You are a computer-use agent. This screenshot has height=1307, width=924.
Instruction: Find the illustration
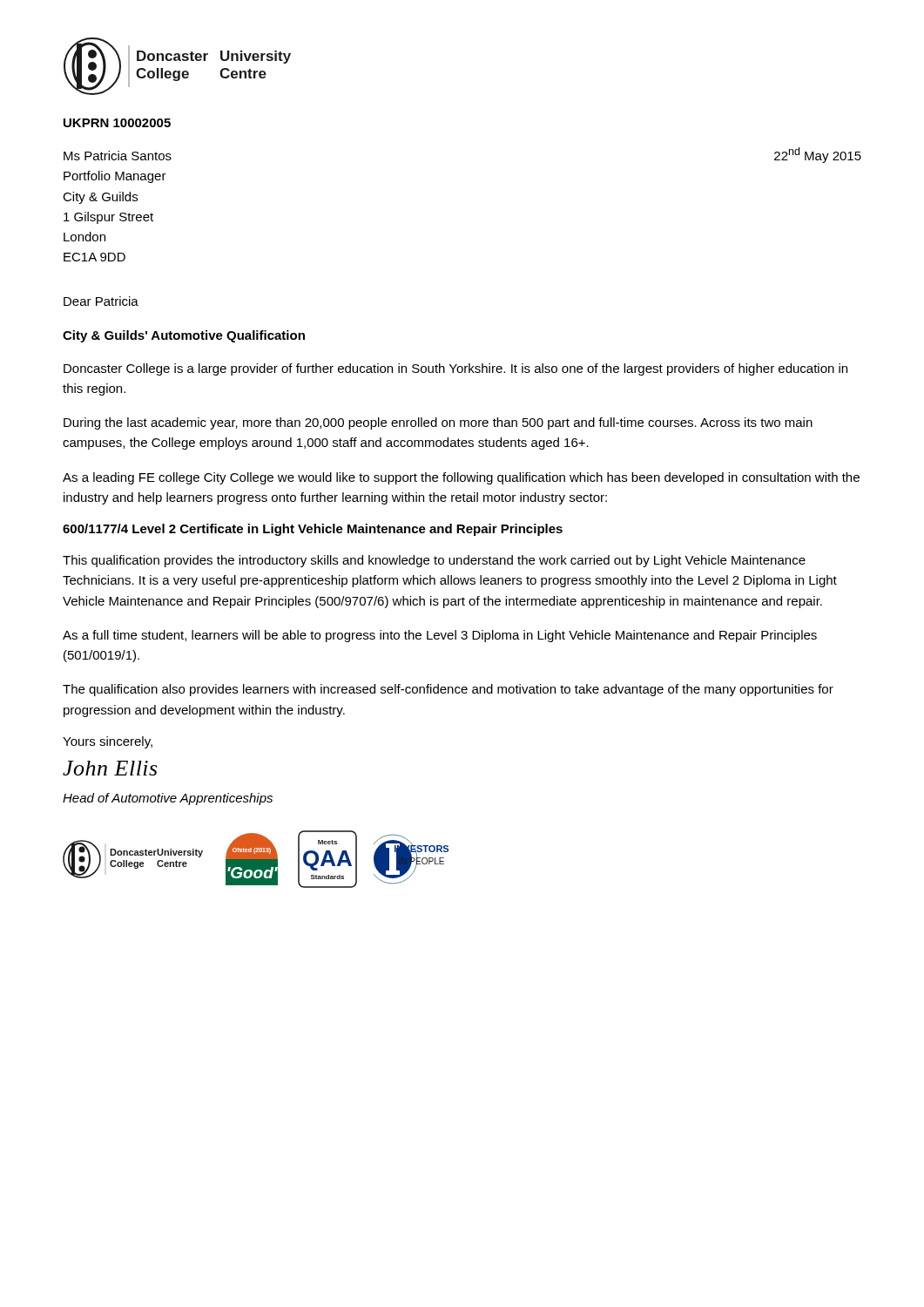tap(462, 768)
